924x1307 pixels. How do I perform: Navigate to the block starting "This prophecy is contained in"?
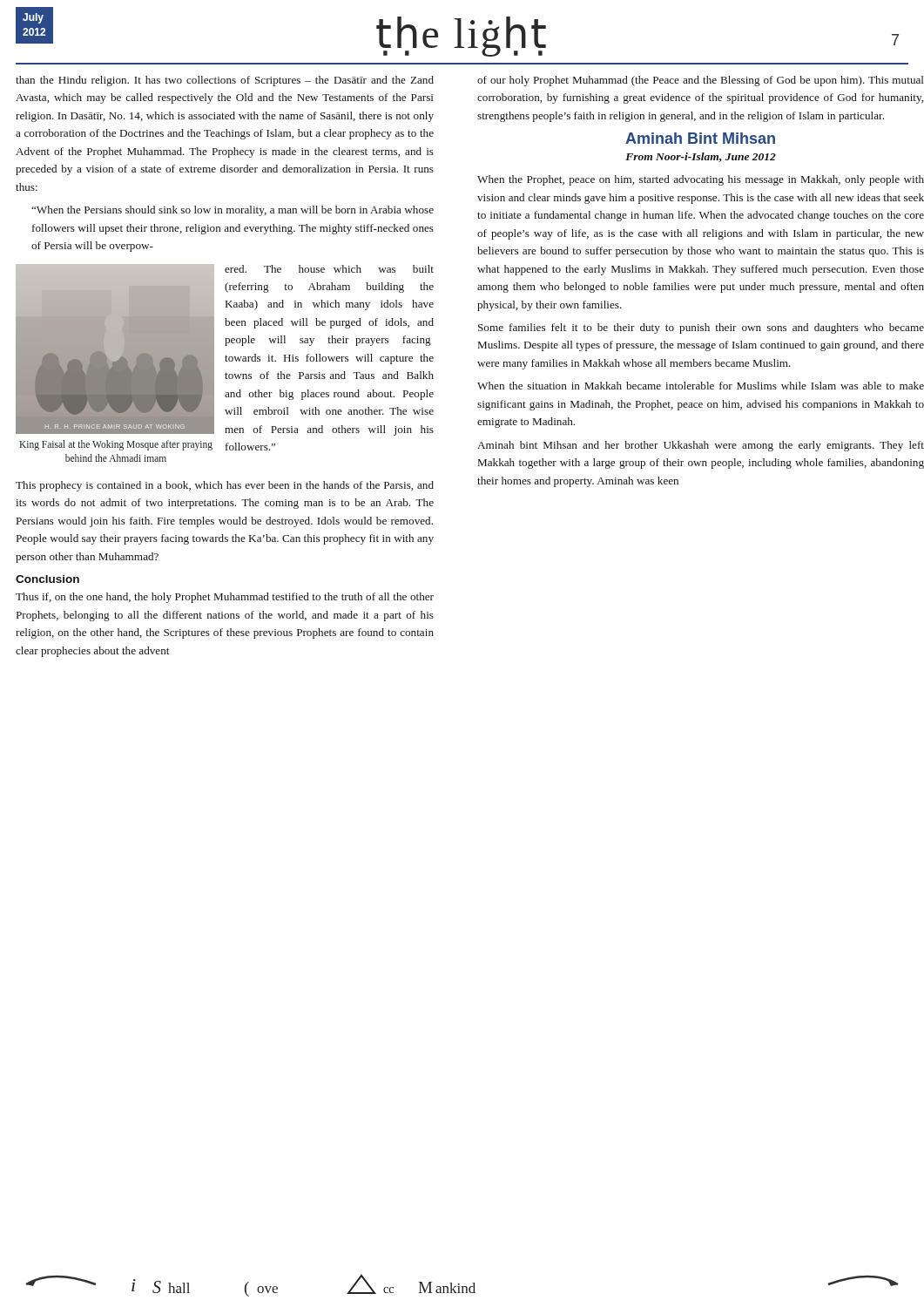click(x=225, y=521)
